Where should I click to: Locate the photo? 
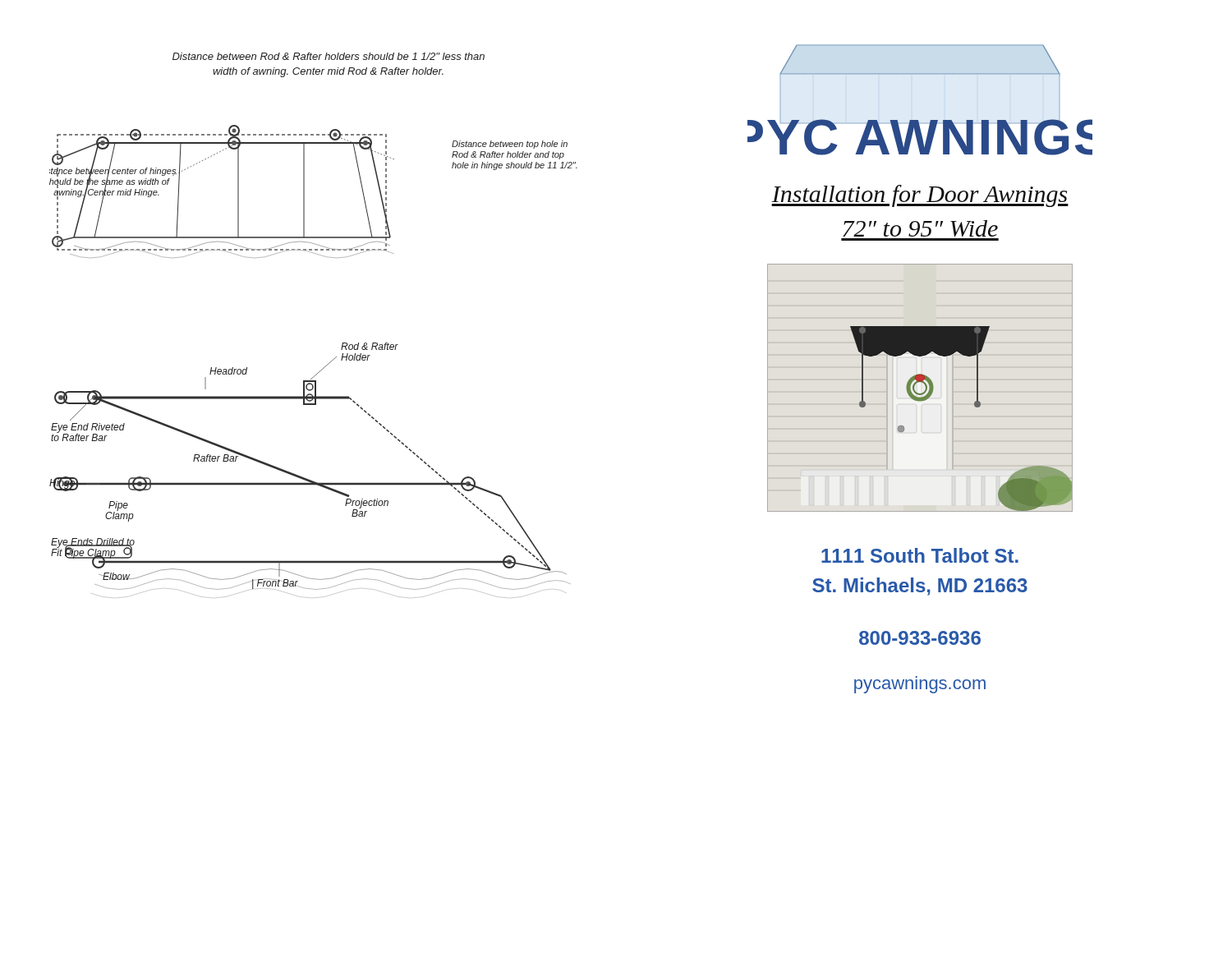tap(920, 388)
